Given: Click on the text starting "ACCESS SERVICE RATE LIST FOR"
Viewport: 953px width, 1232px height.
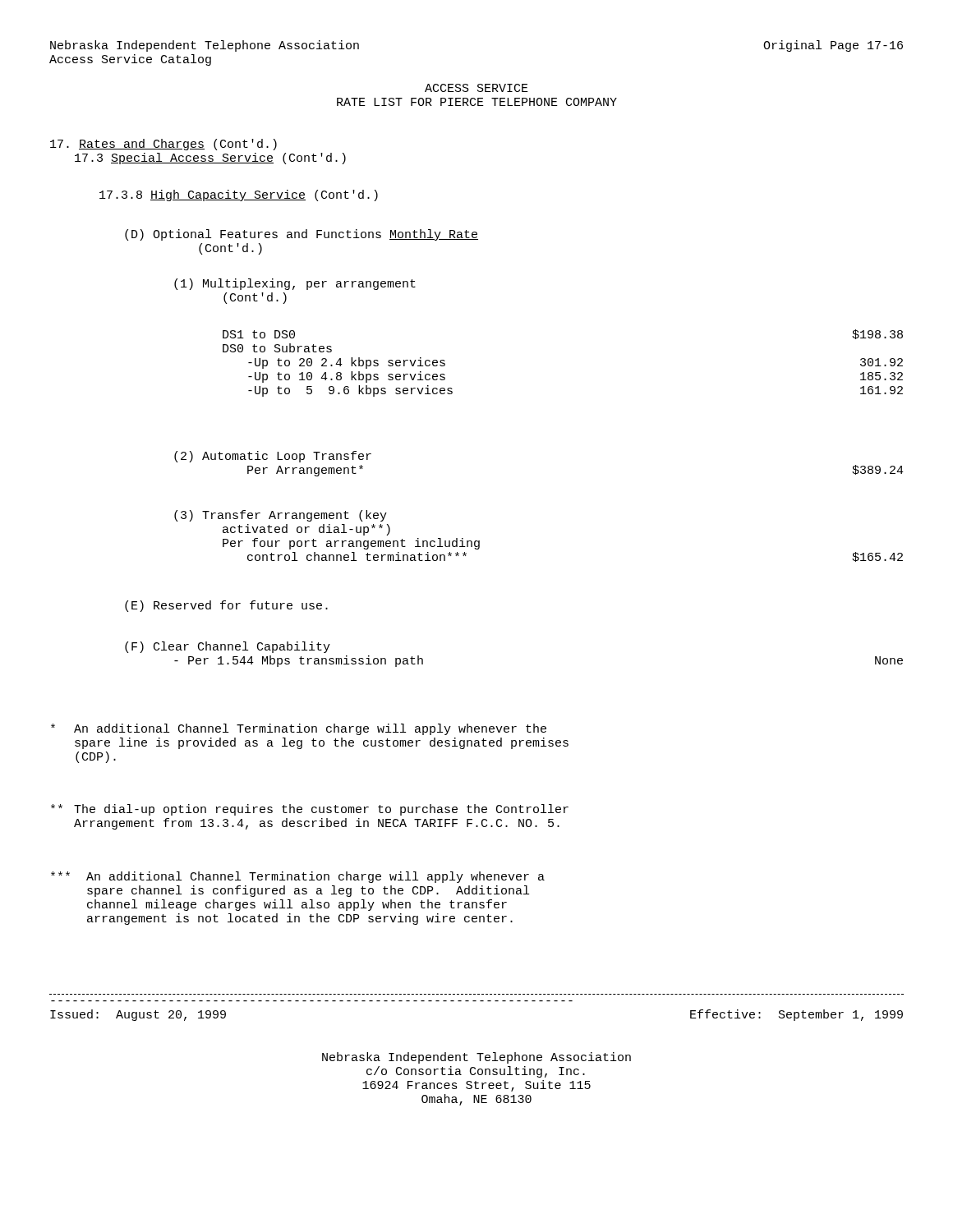Looking at the screenshot, I should pos(476,96).
